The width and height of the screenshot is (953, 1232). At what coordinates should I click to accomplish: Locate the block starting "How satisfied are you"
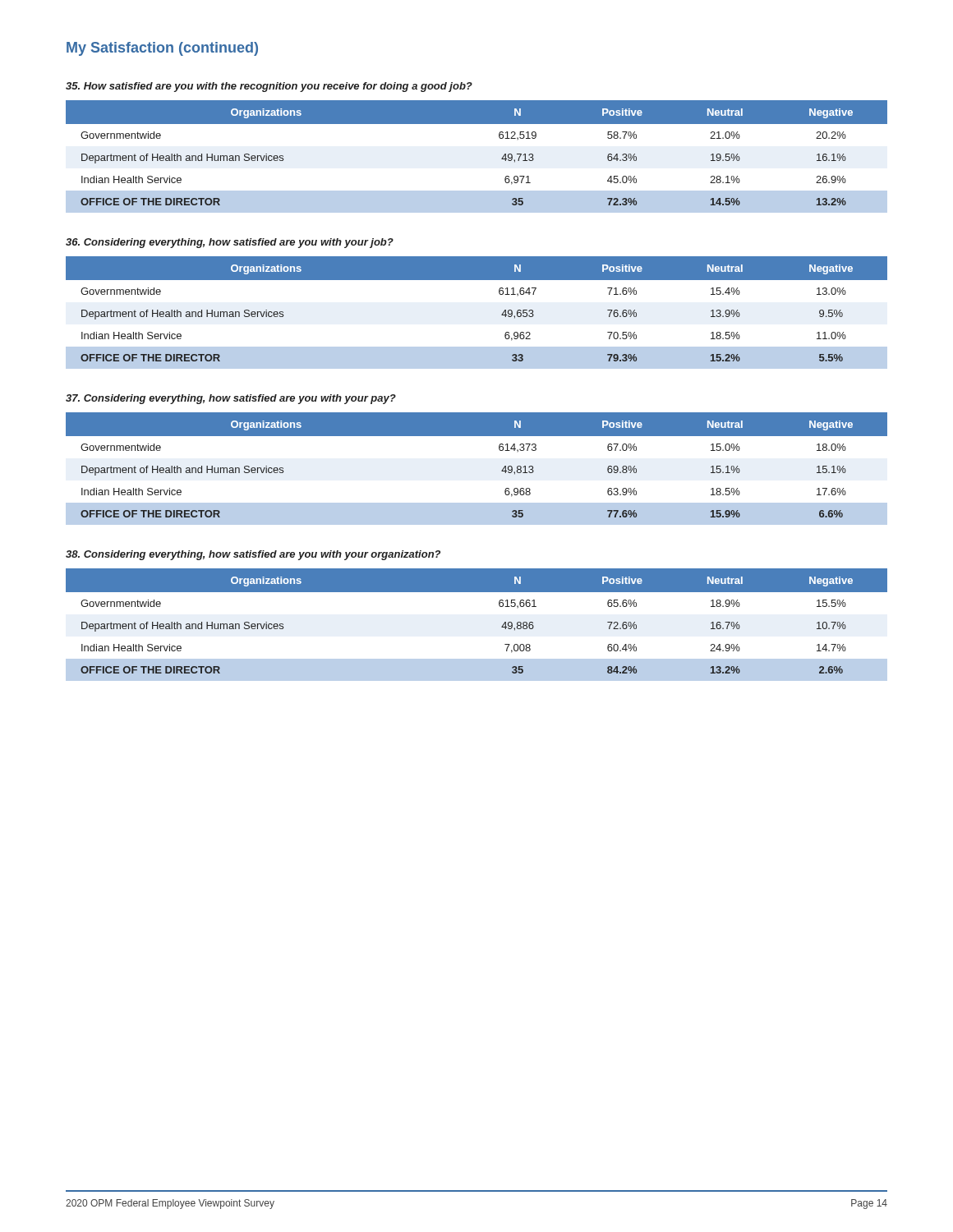point(269,86)
